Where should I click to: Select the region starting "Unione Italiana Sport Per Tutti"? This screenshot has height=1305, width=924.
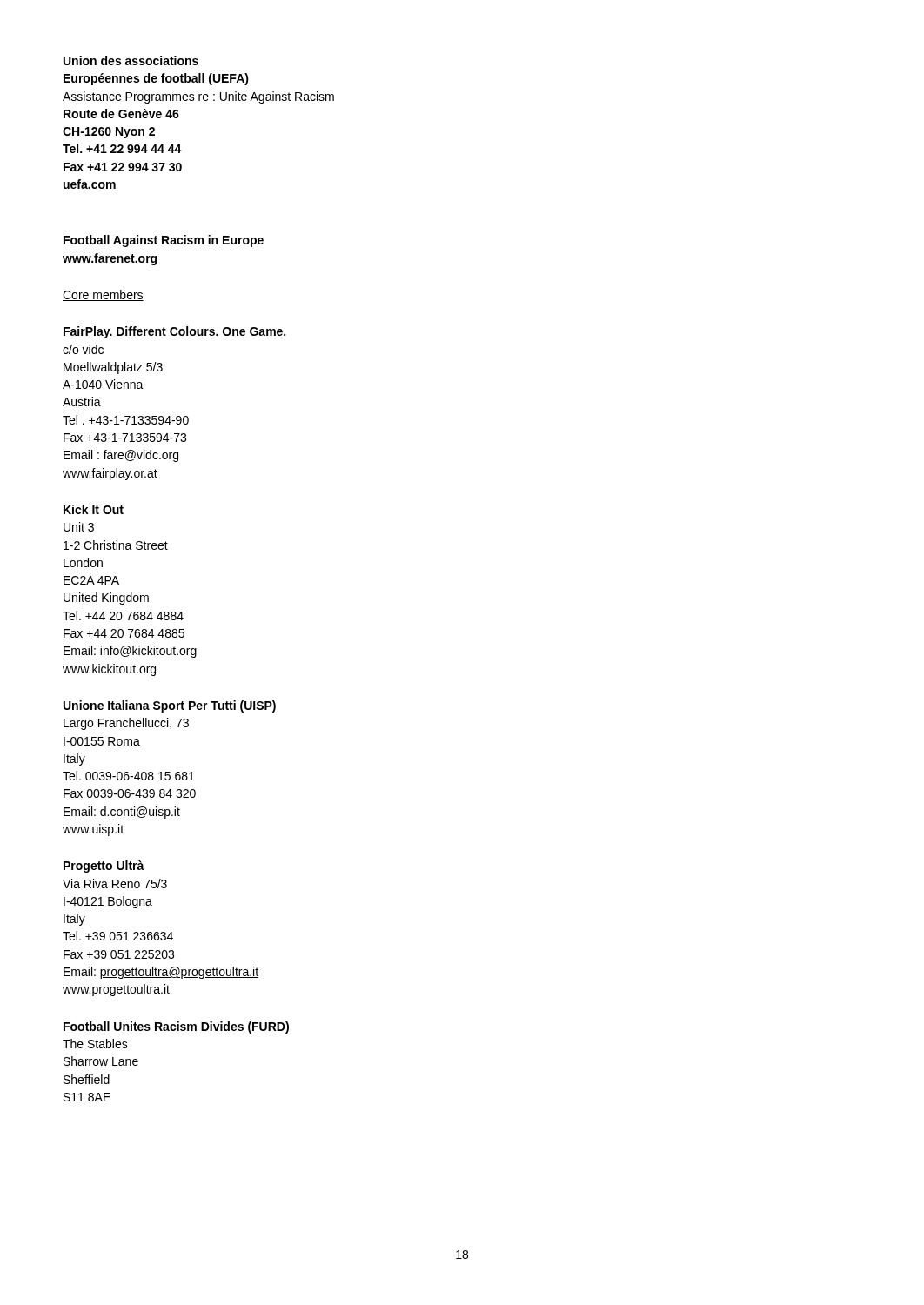coord(170,706)
